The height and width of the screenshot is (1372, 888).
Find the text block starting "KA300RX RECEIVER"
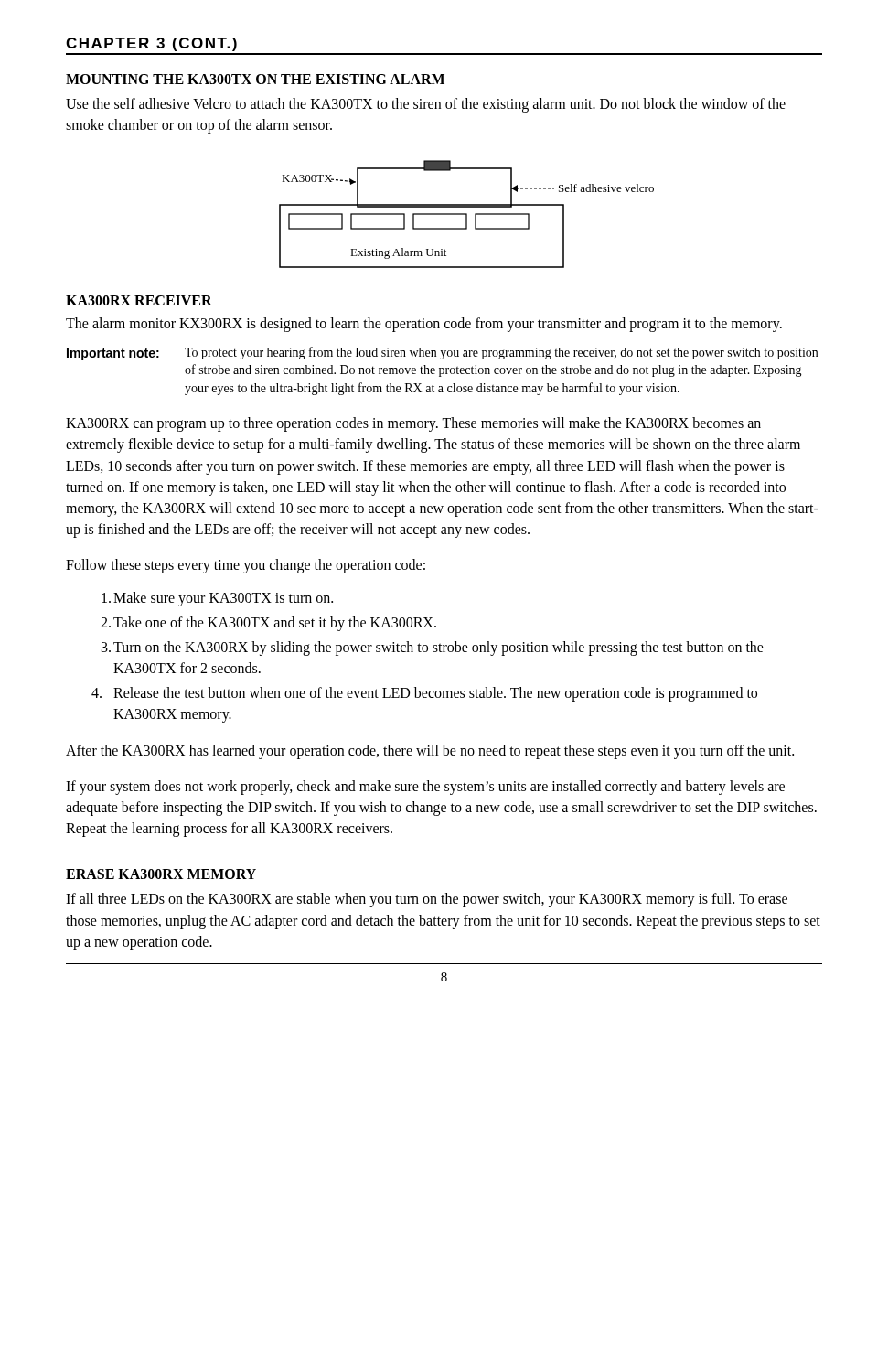(x=139, y=301)
